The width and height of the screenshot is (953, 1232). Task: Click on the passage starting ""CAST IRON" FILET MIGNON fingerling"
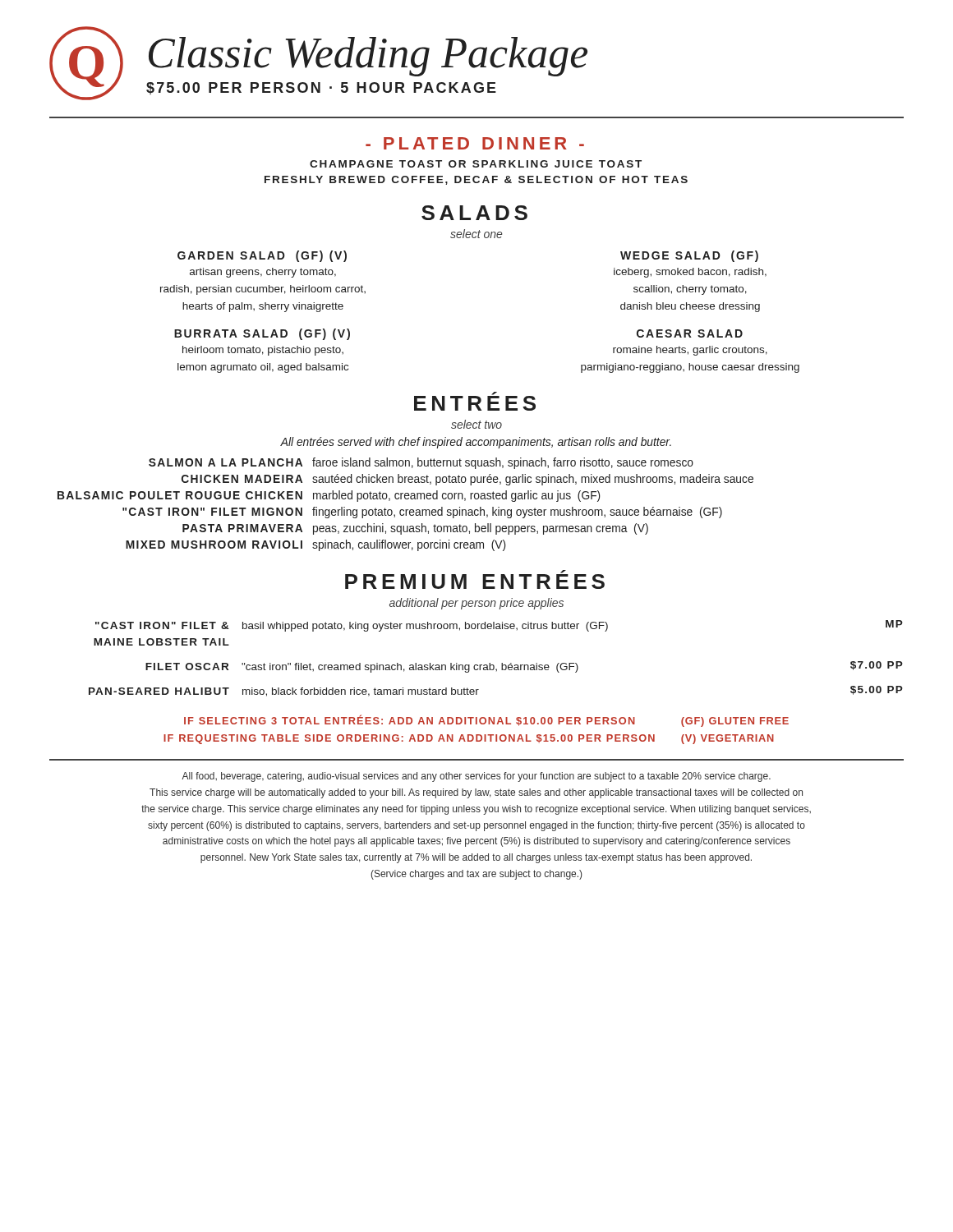tap(386, 512)
